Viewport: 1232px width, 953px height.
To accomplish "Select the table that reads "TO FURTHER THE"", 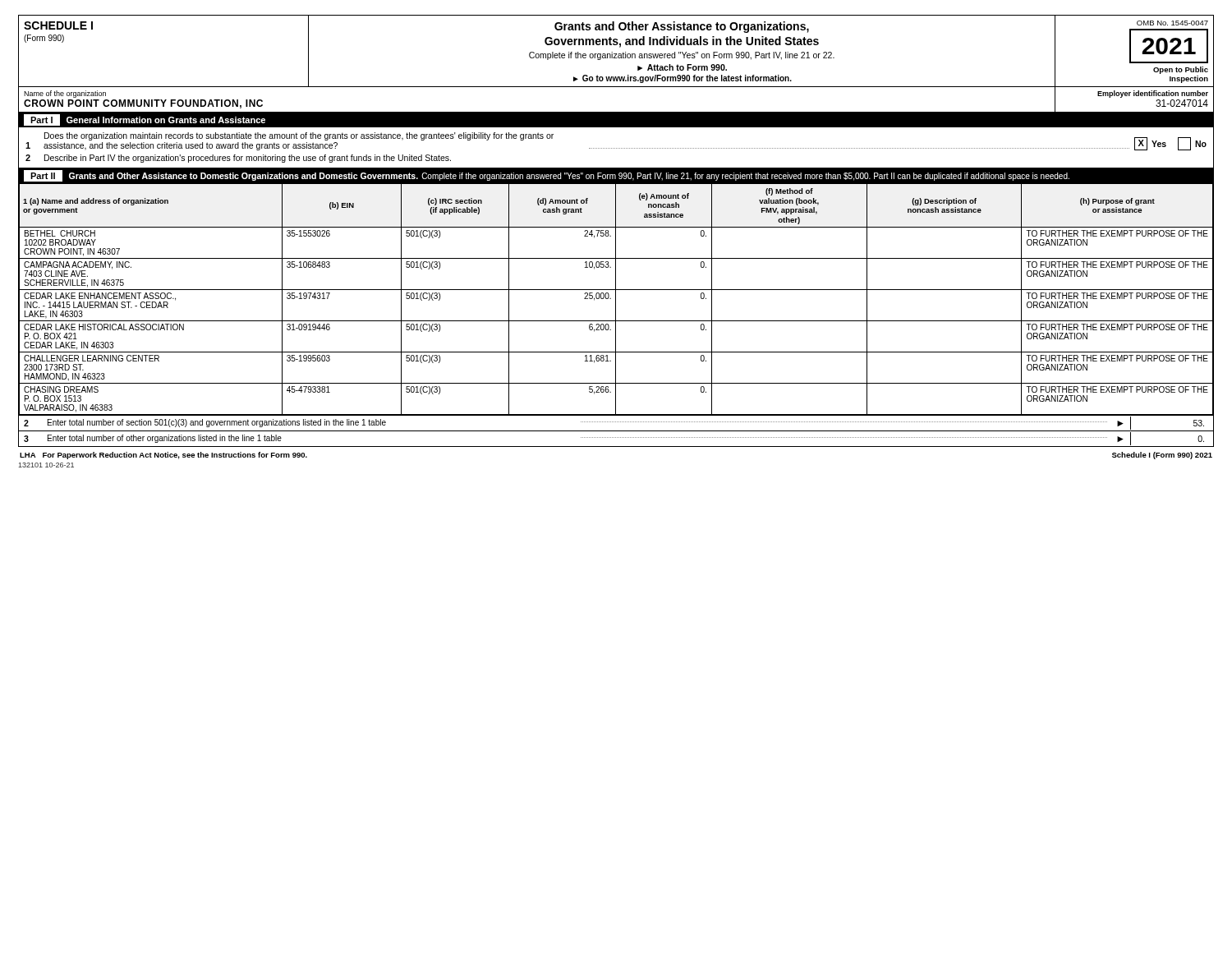I will pyautogui.click(x=616, y=300).
